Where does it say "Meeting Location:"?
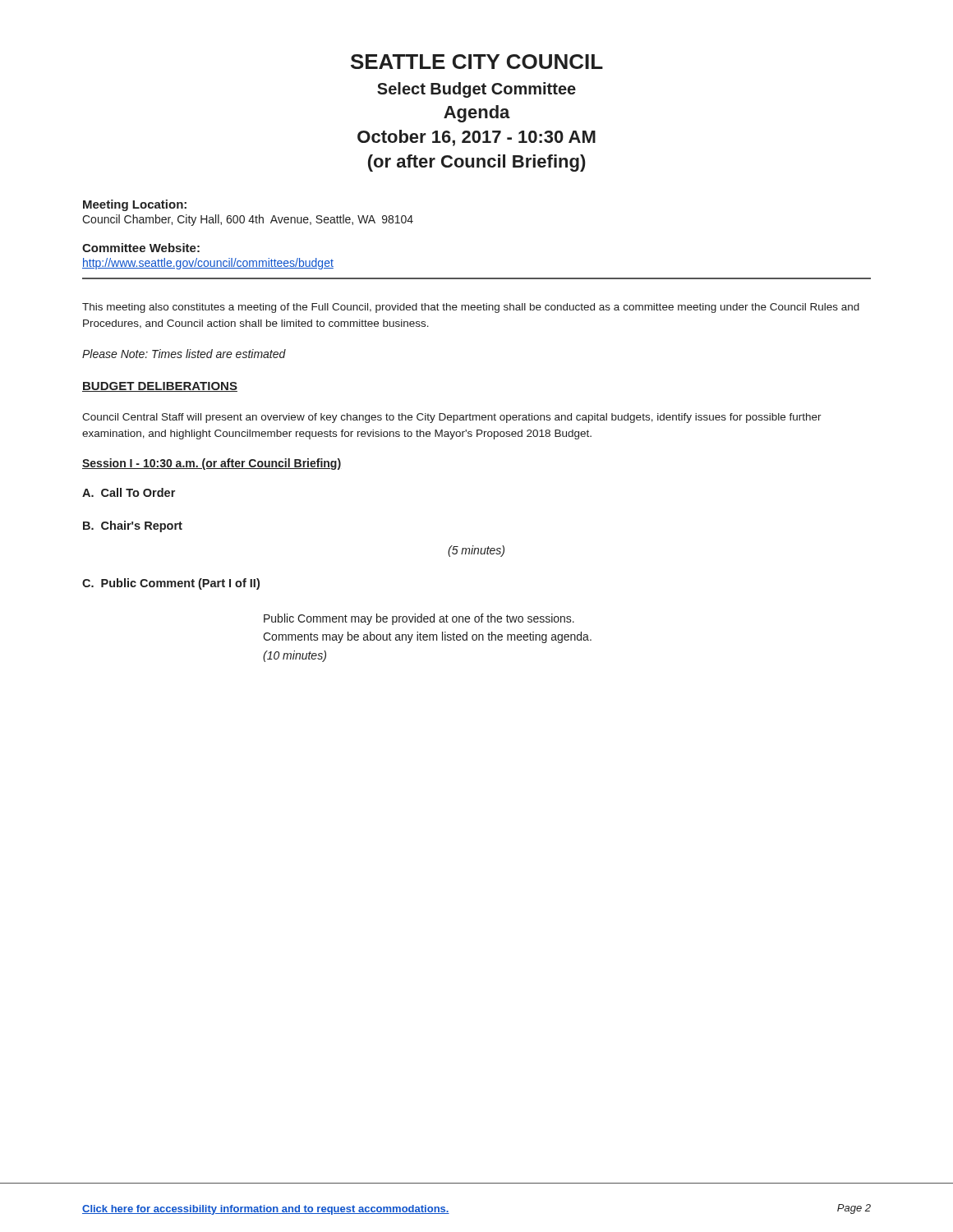 point(135,204)
